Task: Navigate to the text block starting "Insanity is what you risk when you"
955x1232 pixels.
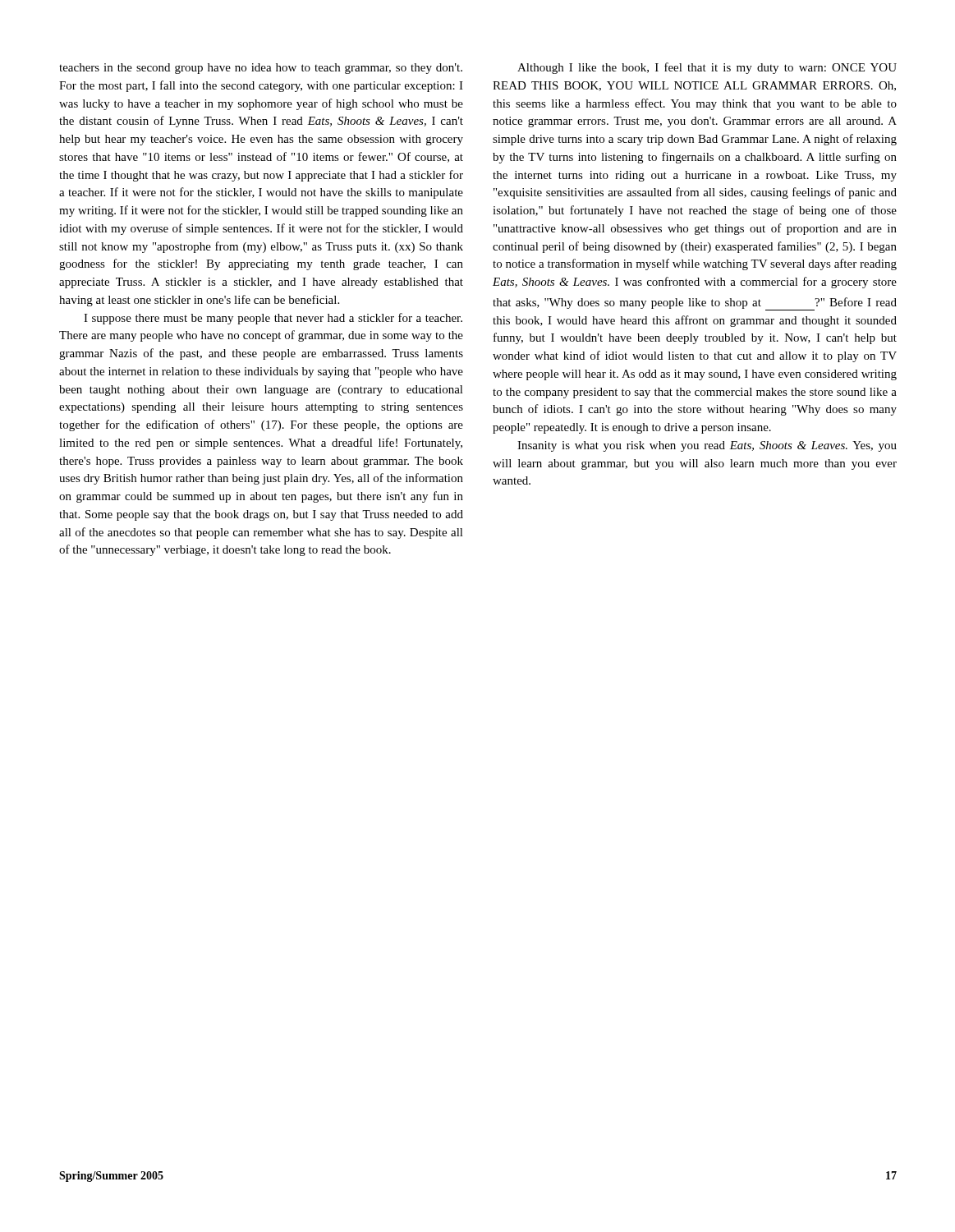Action: pyautogui.click(x=695, y=464)
